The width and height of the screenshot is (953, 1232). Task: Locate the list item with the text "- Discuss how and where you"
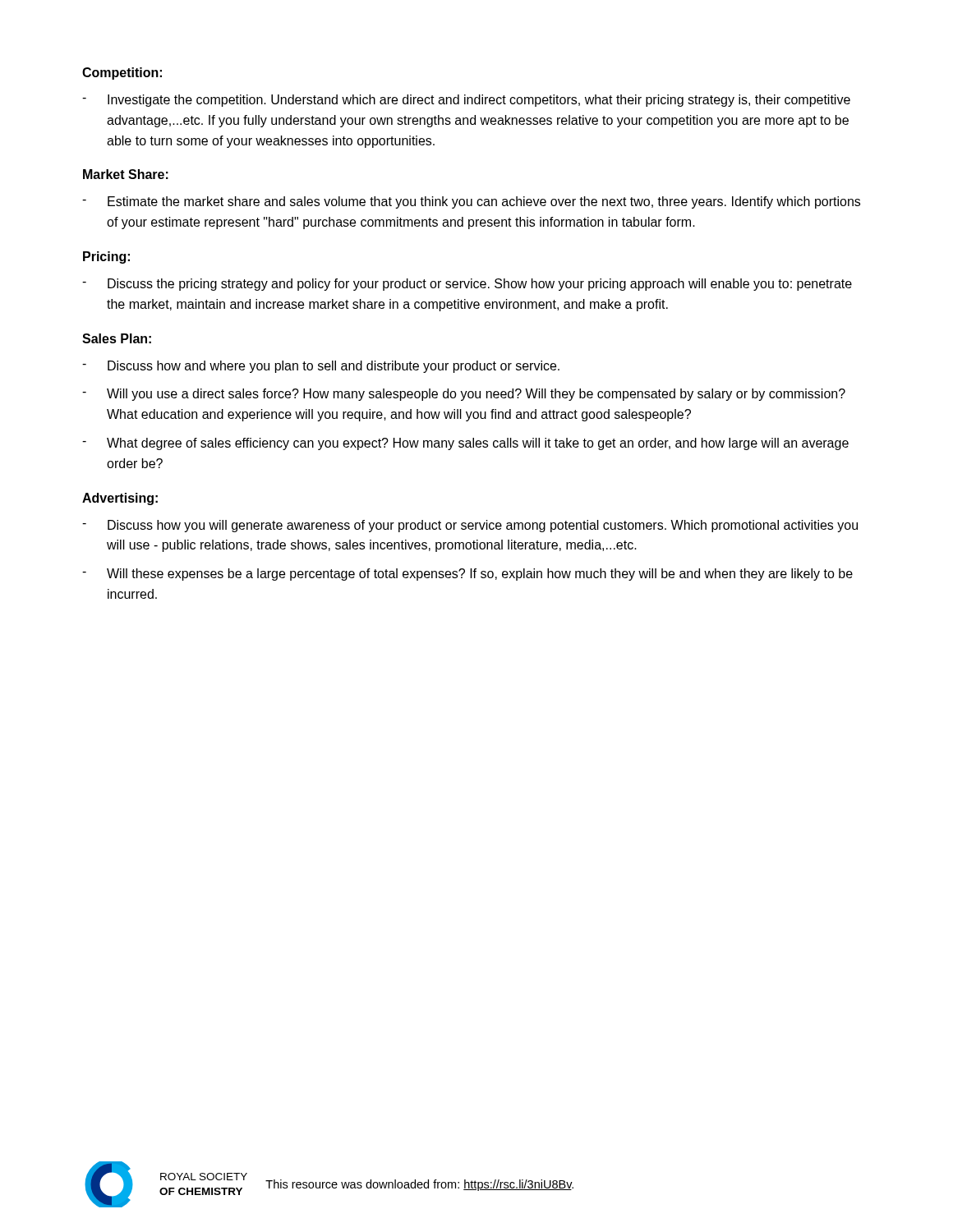coord(476,366)
